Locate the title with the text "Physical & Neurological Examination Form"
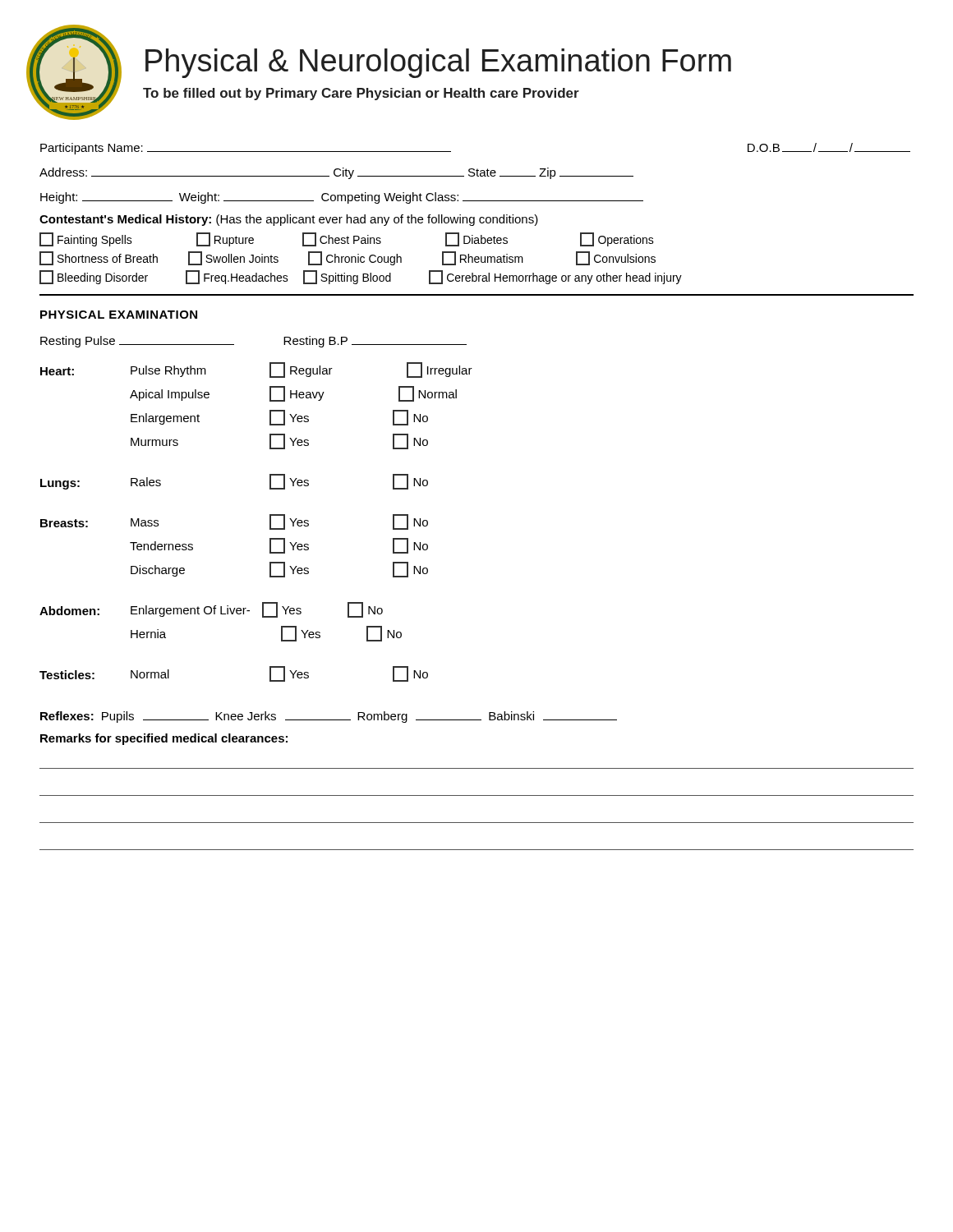This screenshot has height=1232, width=953. (438, 60)
